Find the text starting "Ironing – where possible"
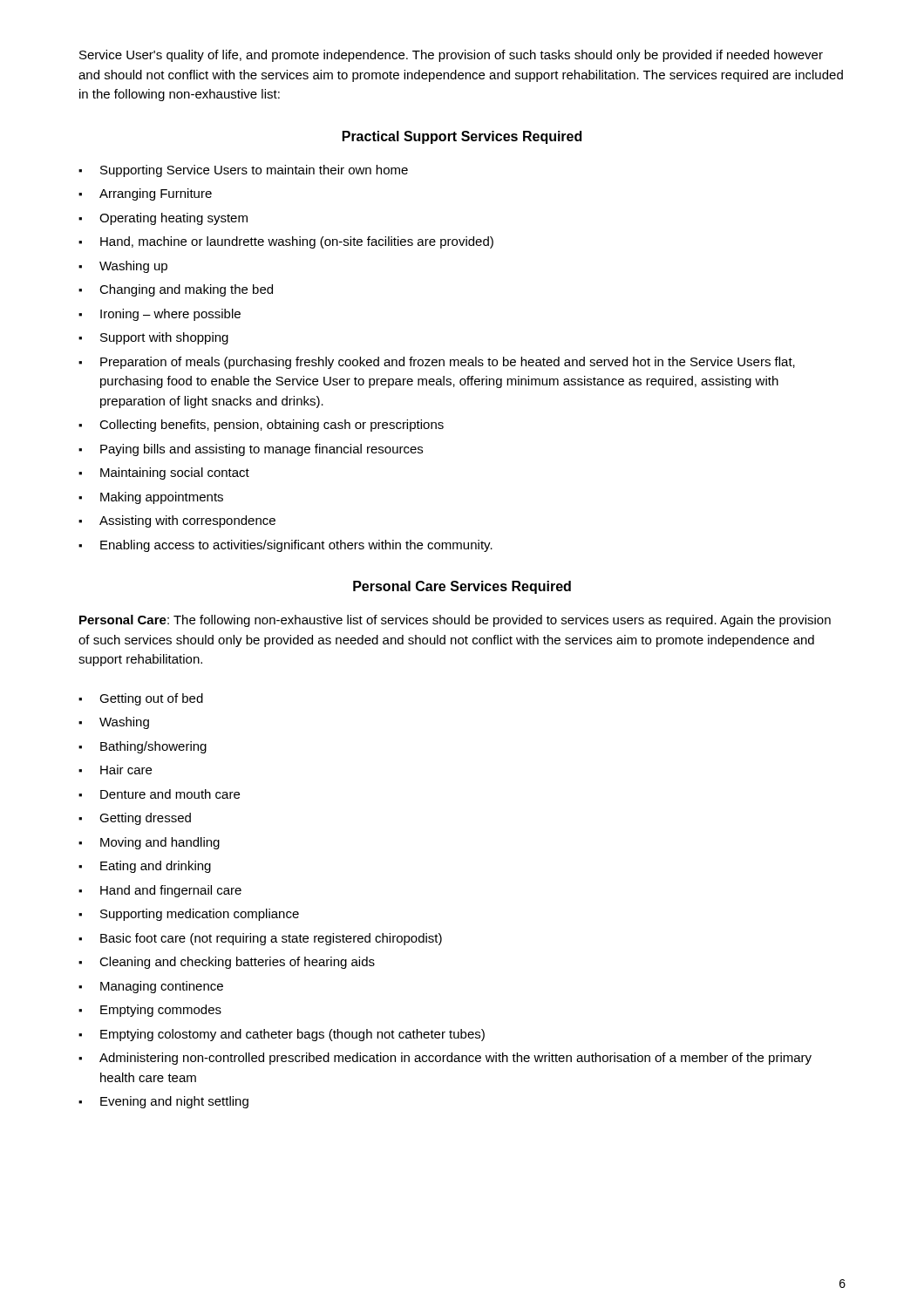The height and width of the screenshot is (1308, 924). click(x=170, y=315)
